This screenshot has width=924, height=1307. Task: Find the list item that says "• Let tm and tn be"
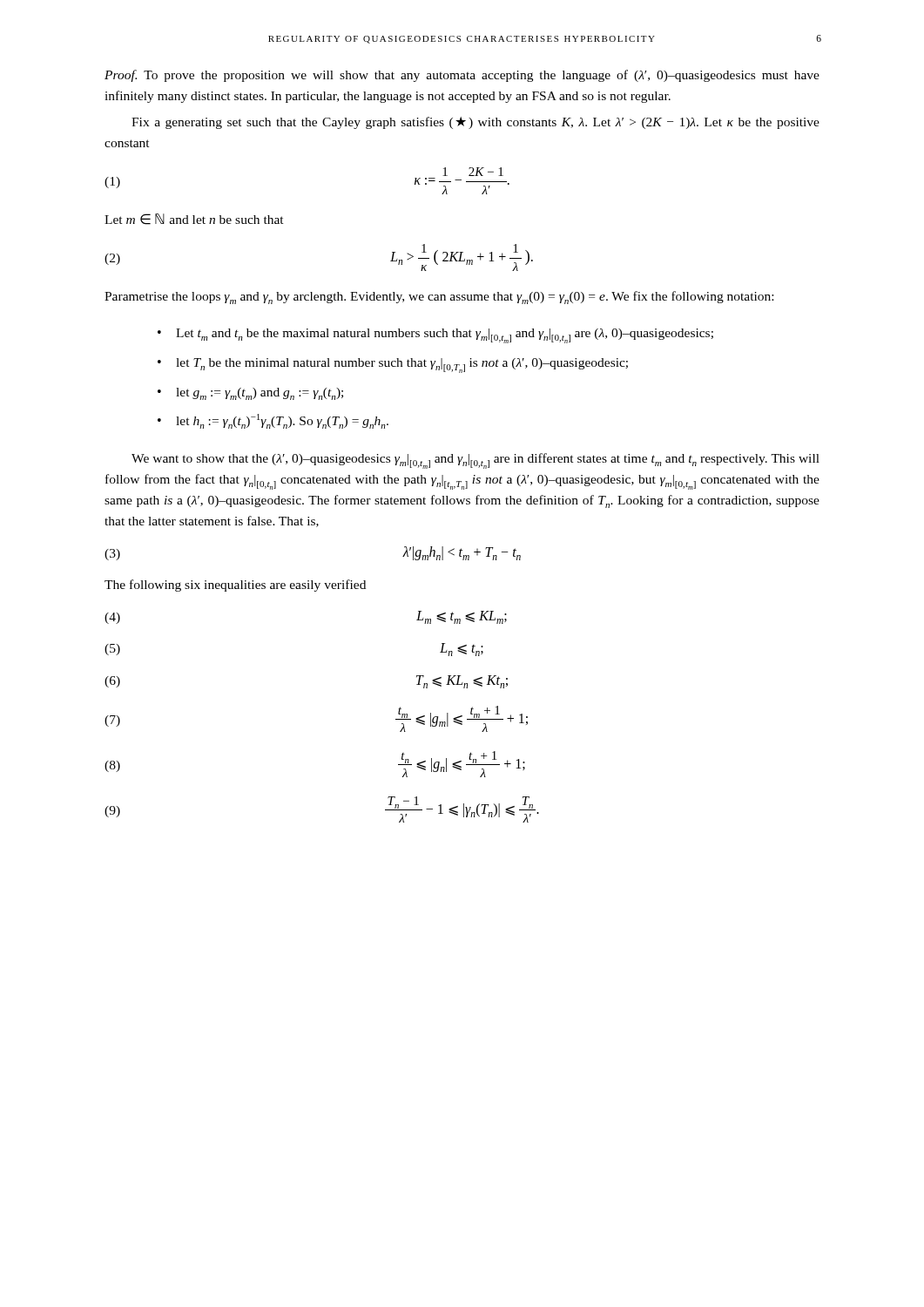(488, 333)
